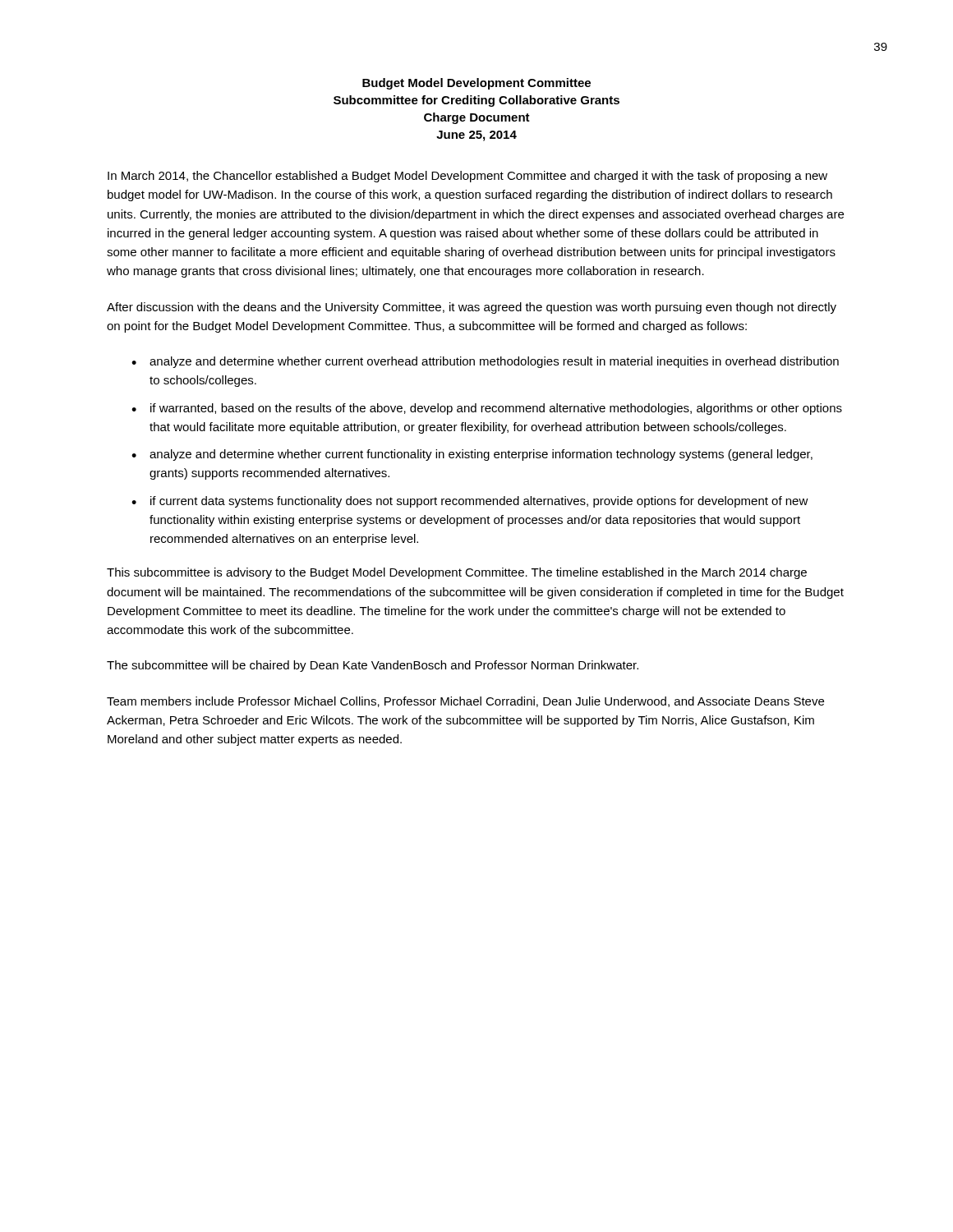Locate the title that opens with "Budget Model Development Committee Subcommittee for Crediting Collaborative"
This screenshot has width=953, height=1232.
[476, 108]
